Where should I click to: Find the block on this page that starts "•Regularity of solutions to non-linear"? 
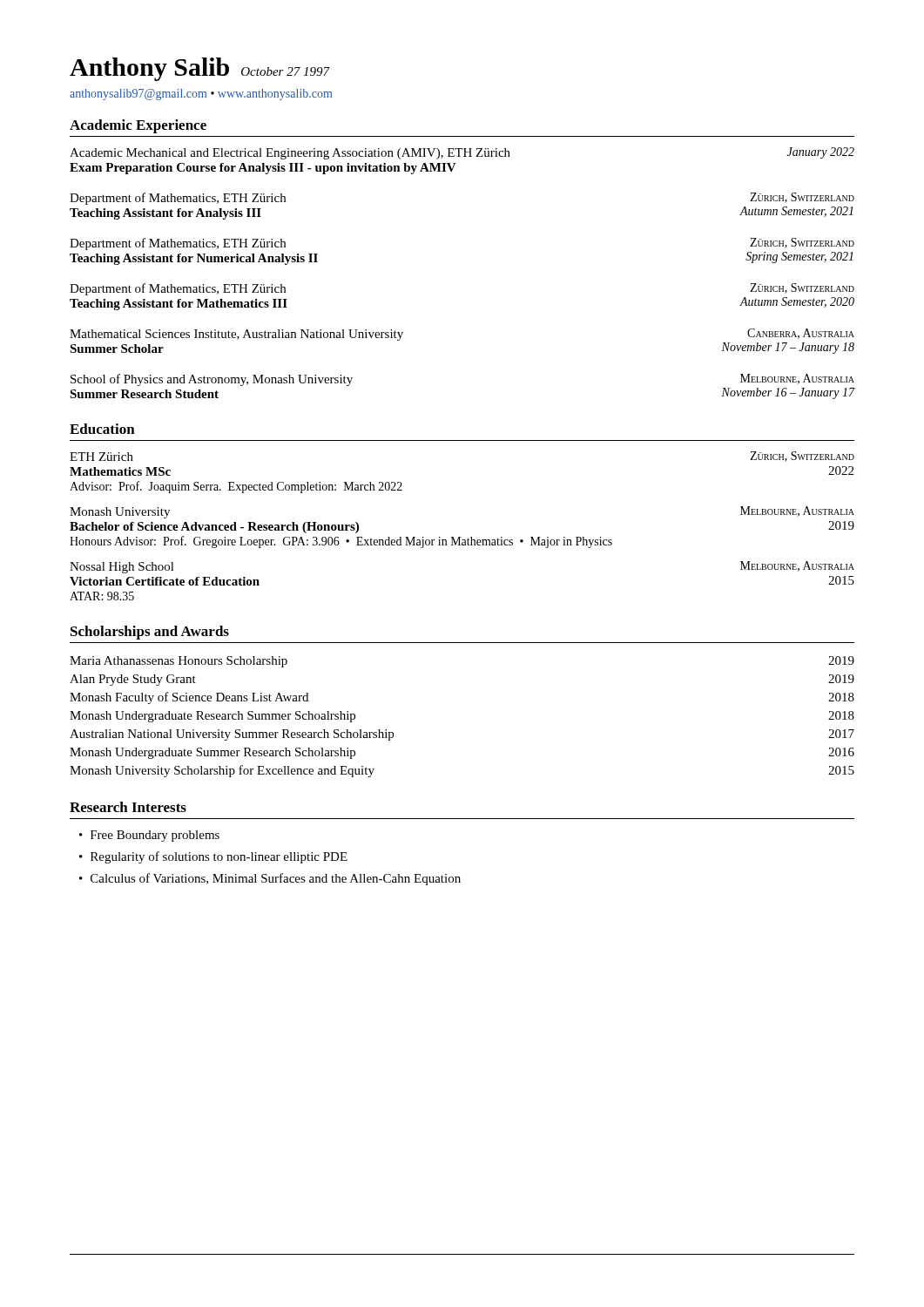coord(213,857)
